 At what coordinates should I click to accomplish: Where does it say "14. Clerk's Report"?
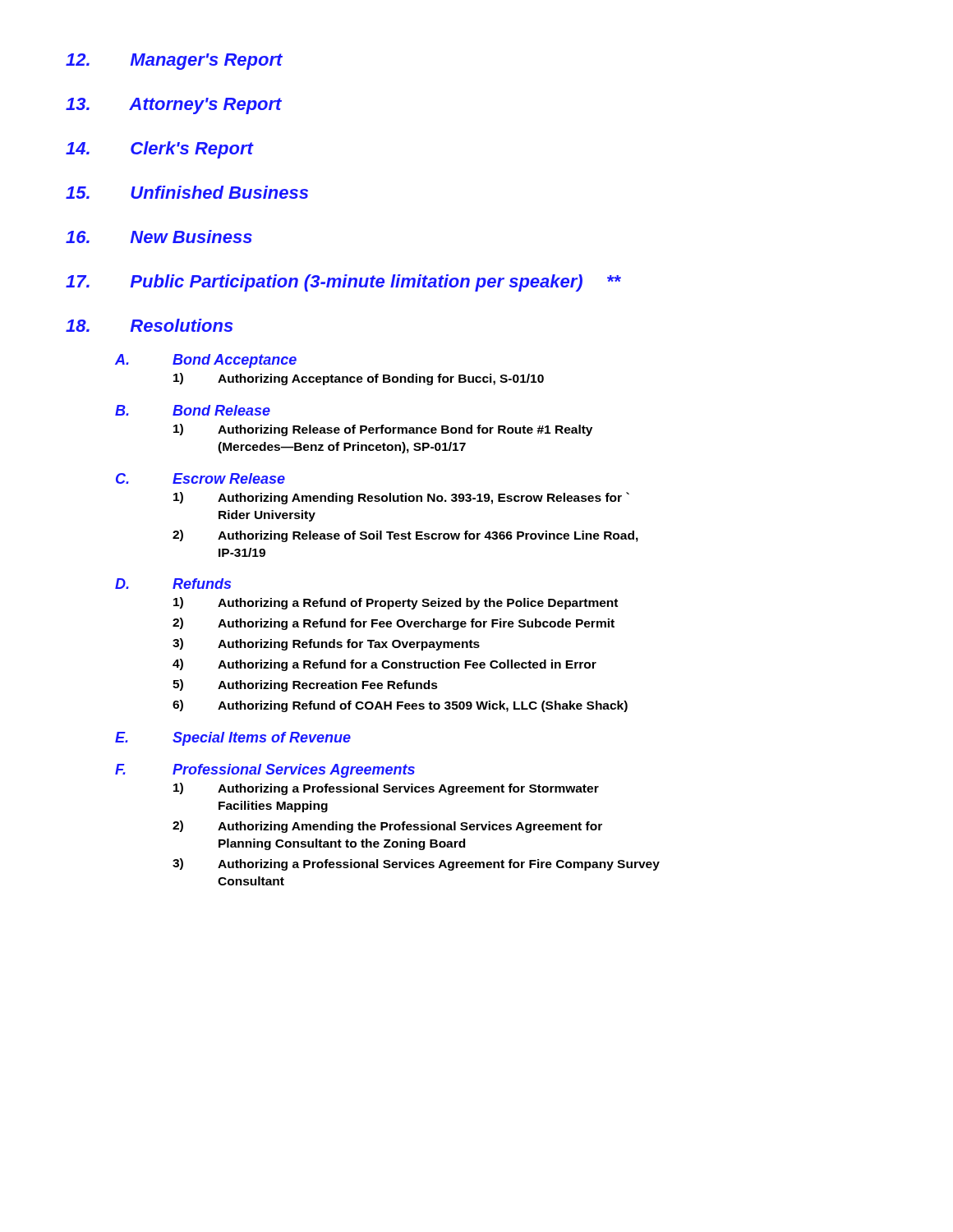(x=159, y=149)
